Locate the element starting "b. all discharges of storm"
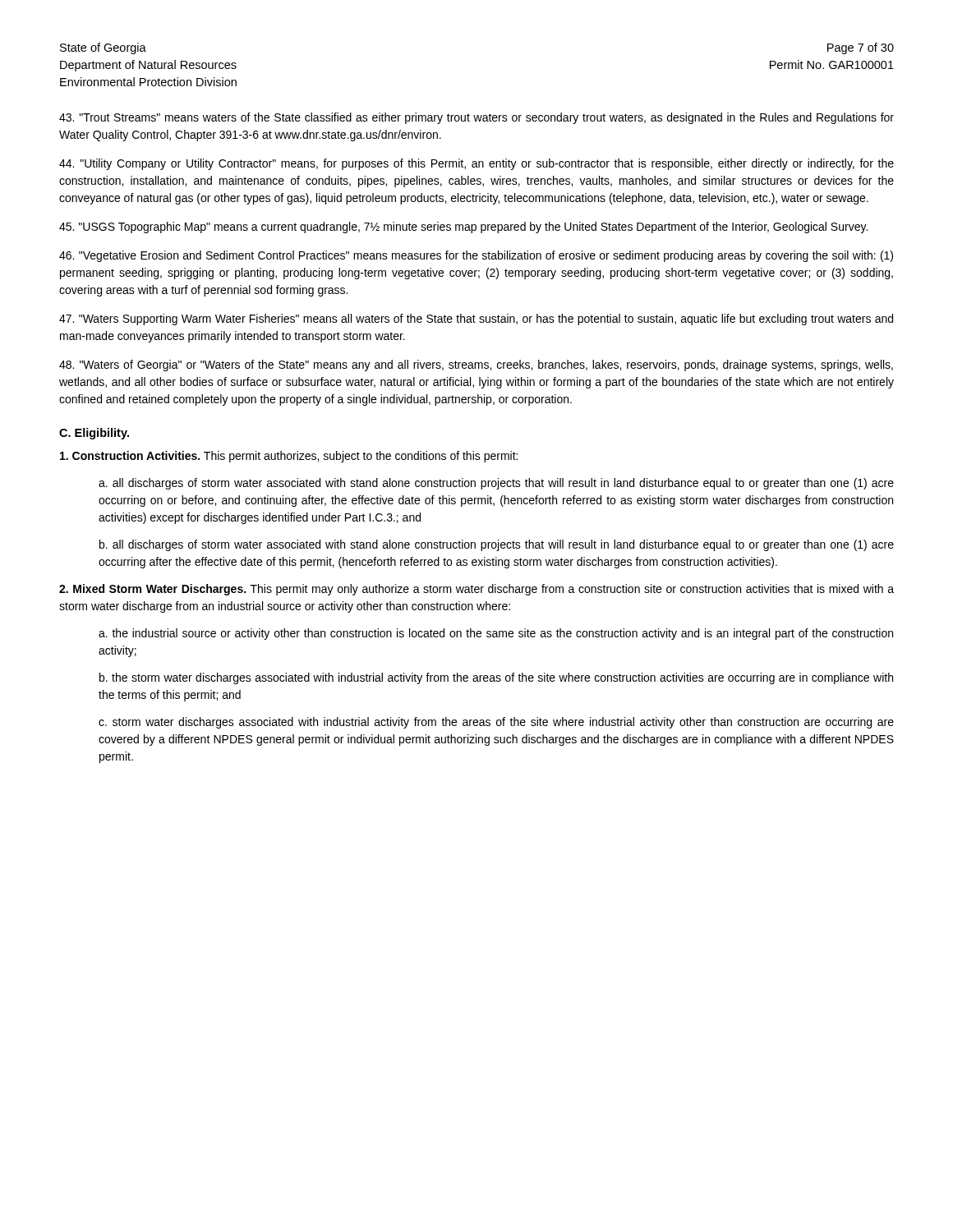 point(496,553)
